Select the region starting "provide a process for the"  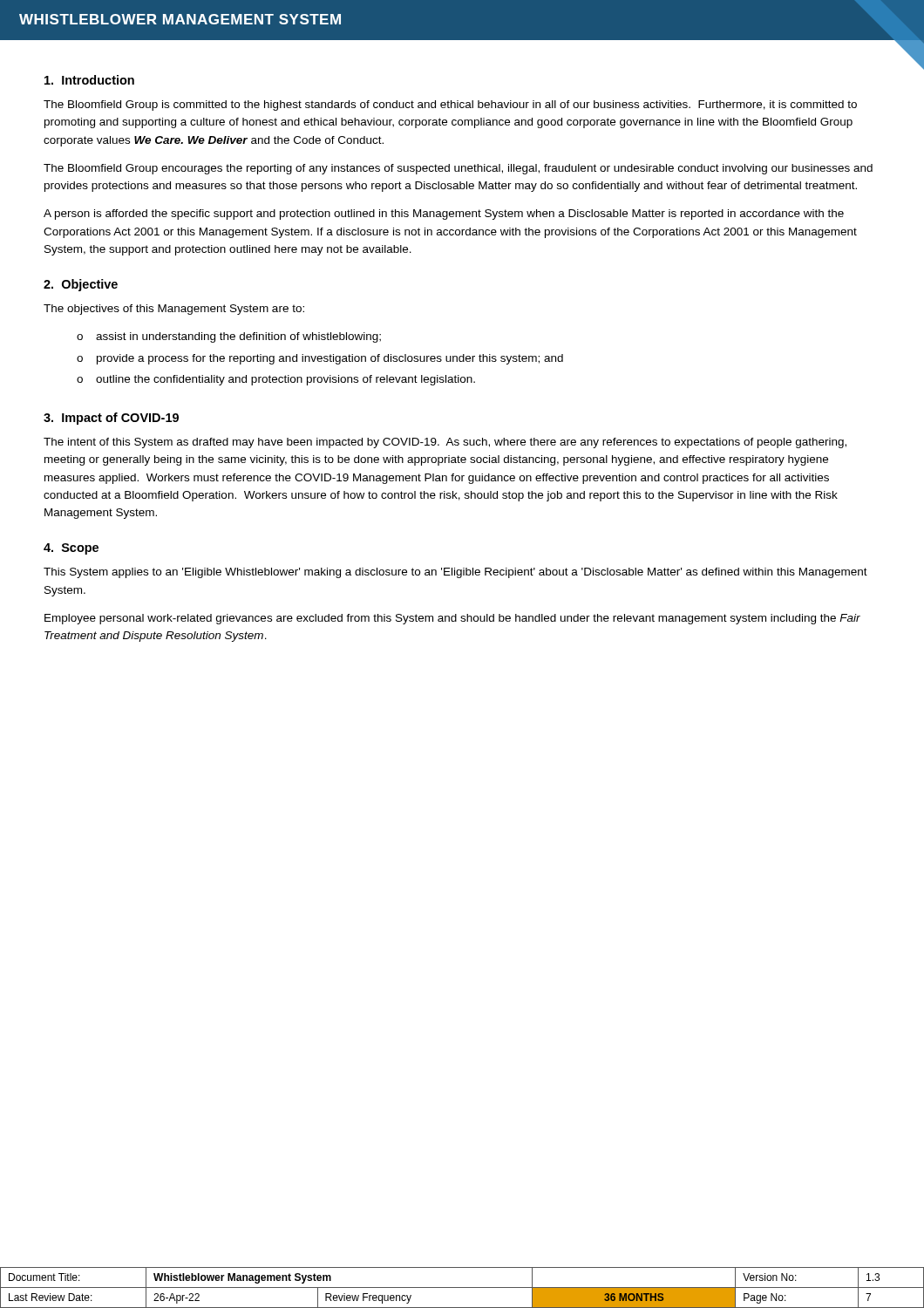tap(330, 357)
